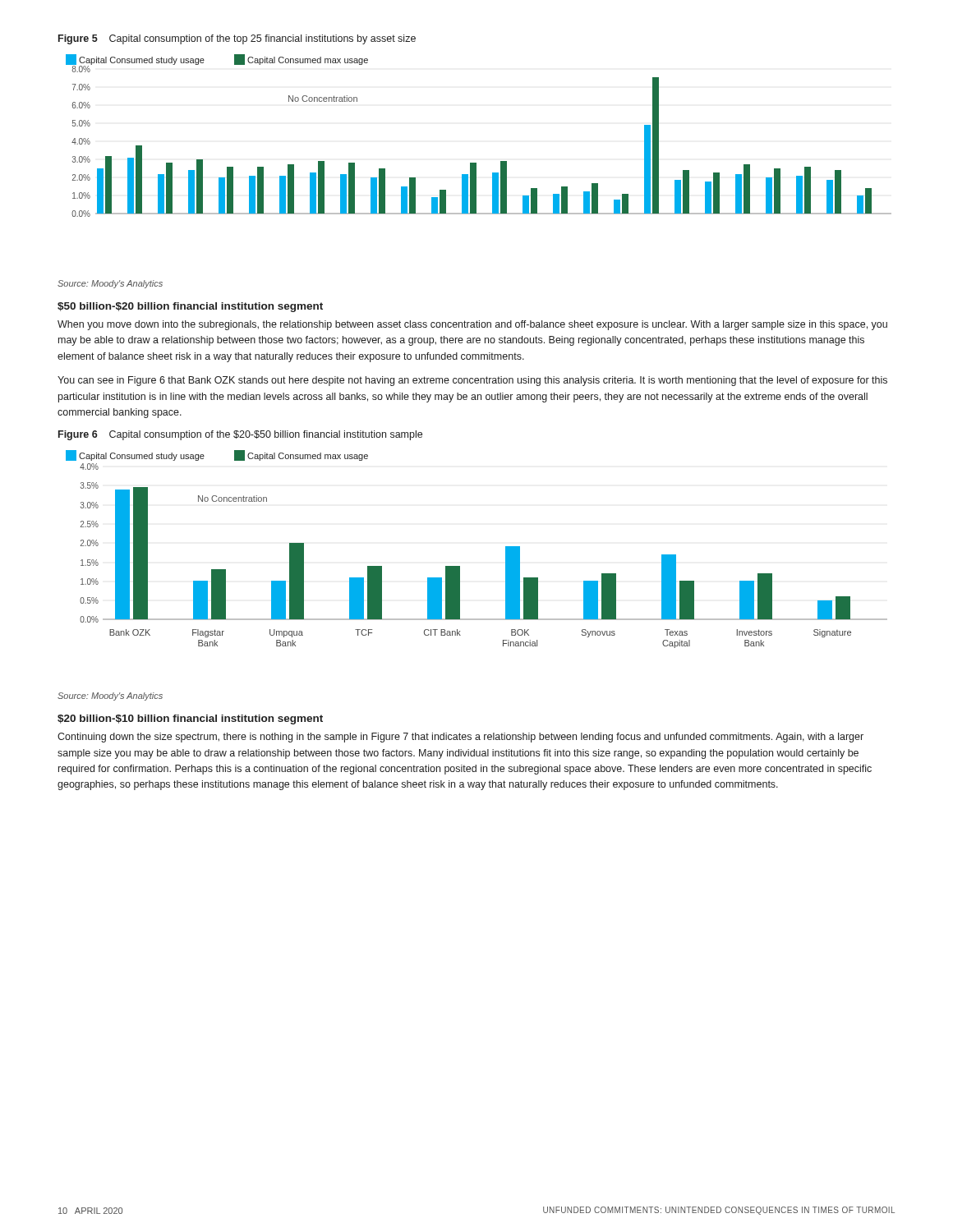Find "$50 billion-$20 billion financial institution segment" on this page

[x=190, y=306]
